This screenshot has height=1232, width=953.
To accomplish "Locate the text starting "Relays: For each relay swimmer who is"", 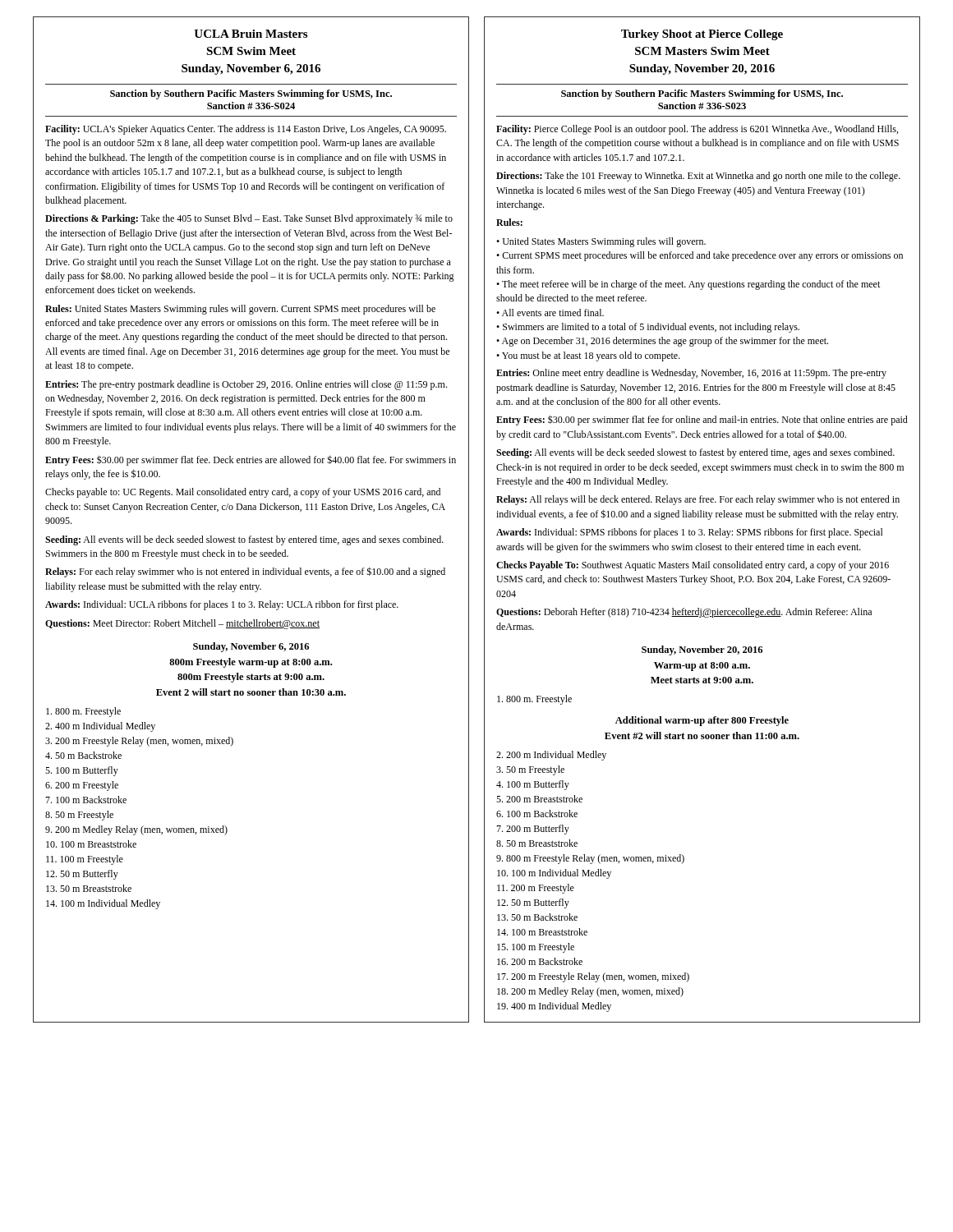I will (x=251, y=580).
